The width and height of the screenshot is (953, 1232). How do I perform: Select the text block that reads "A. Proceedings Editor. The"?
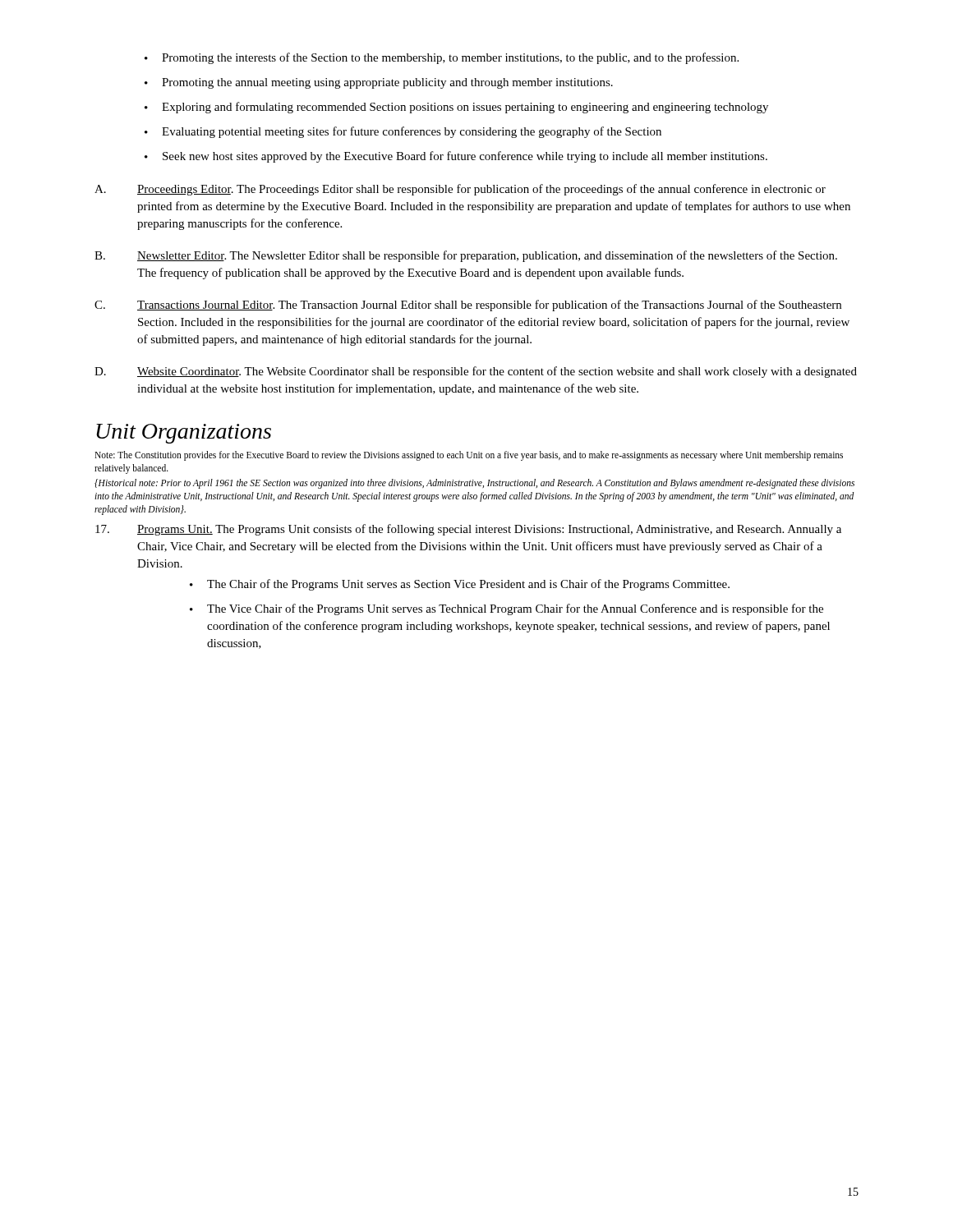click(476, 207)
